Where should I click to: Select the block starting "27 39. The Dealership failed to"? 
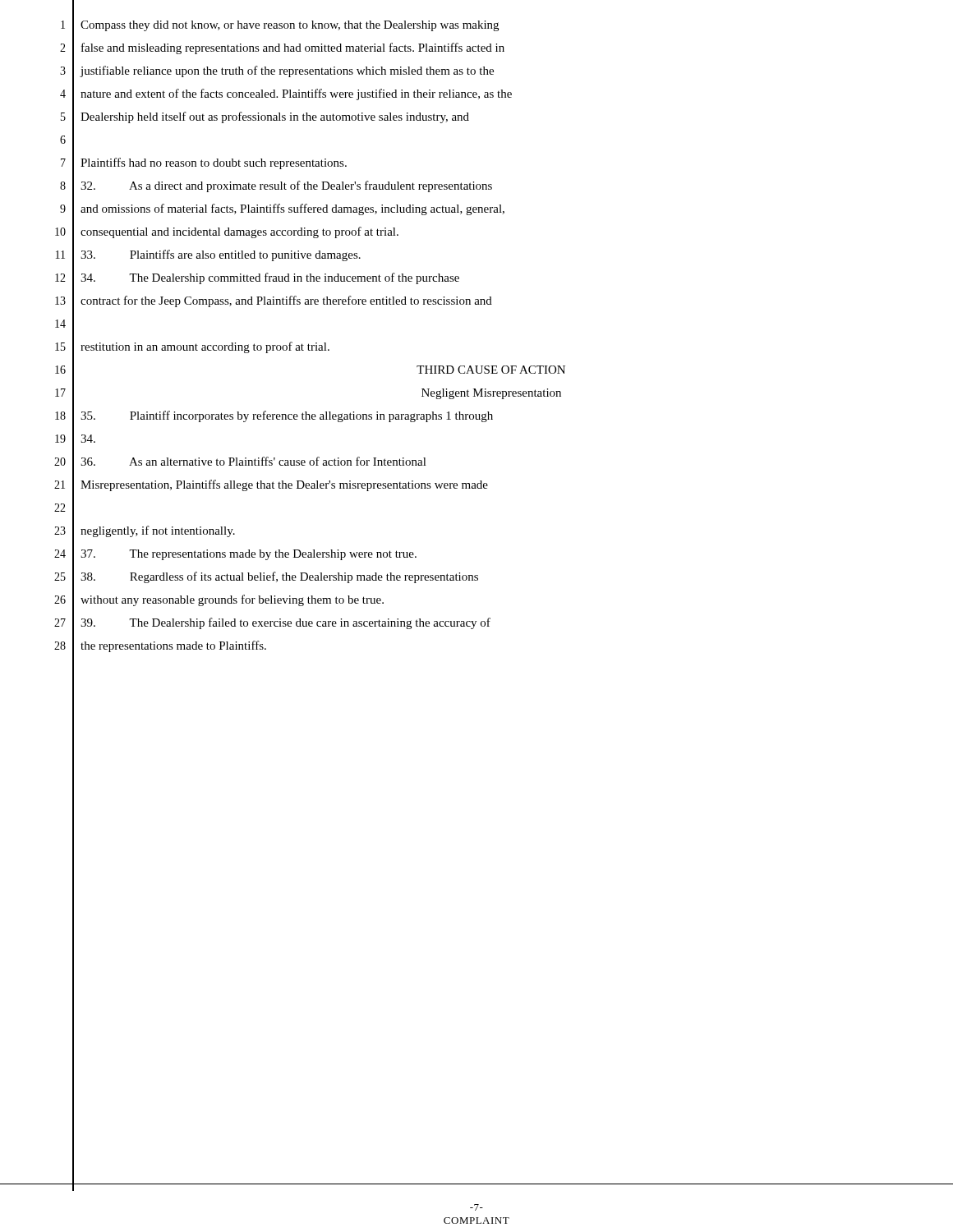point(464,636)
